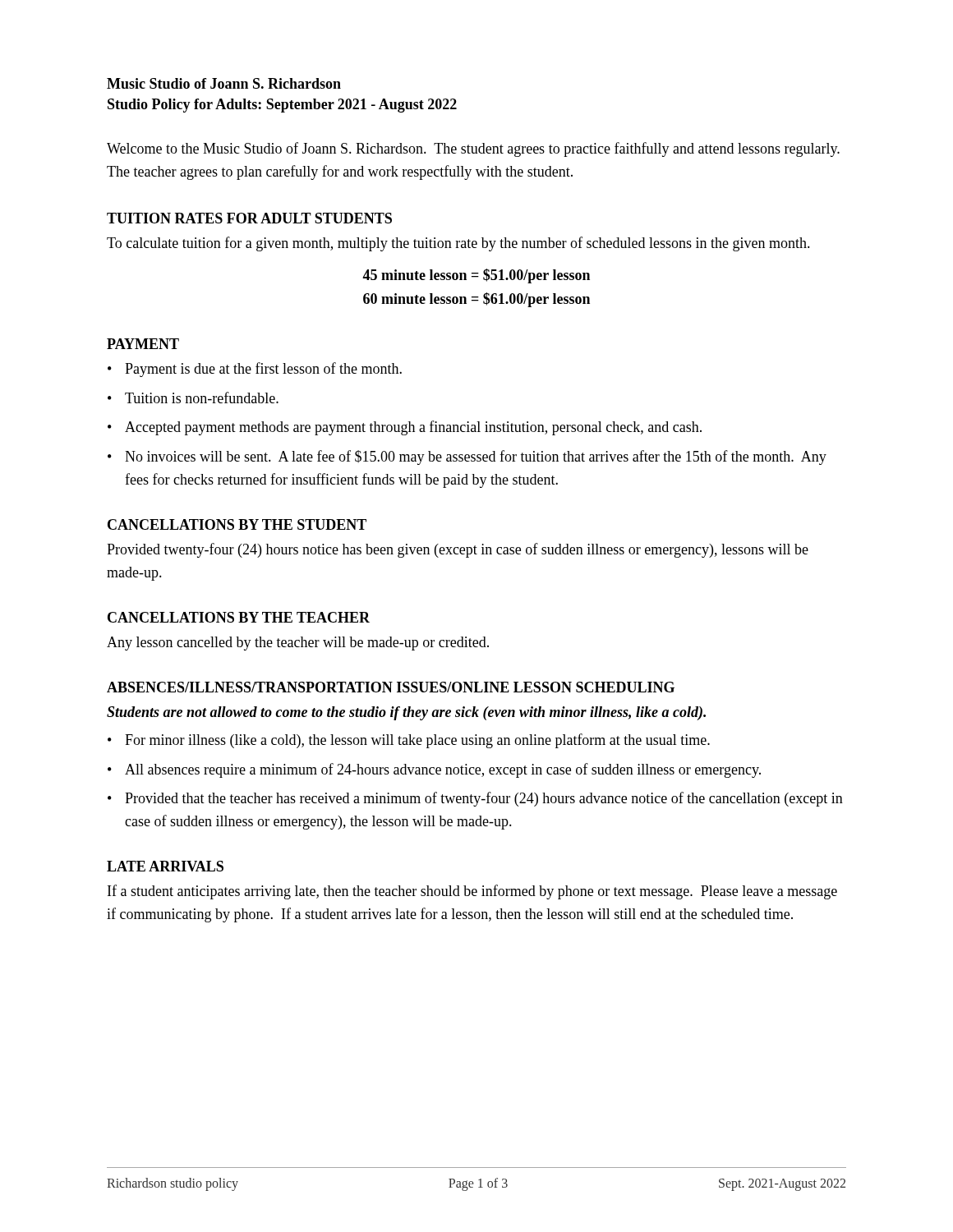This screenshot has height=1232, width=953.
Task: Select the section header that says "CANCELLATIONS BY THE TEACHER"
Action: coord(238,618)
